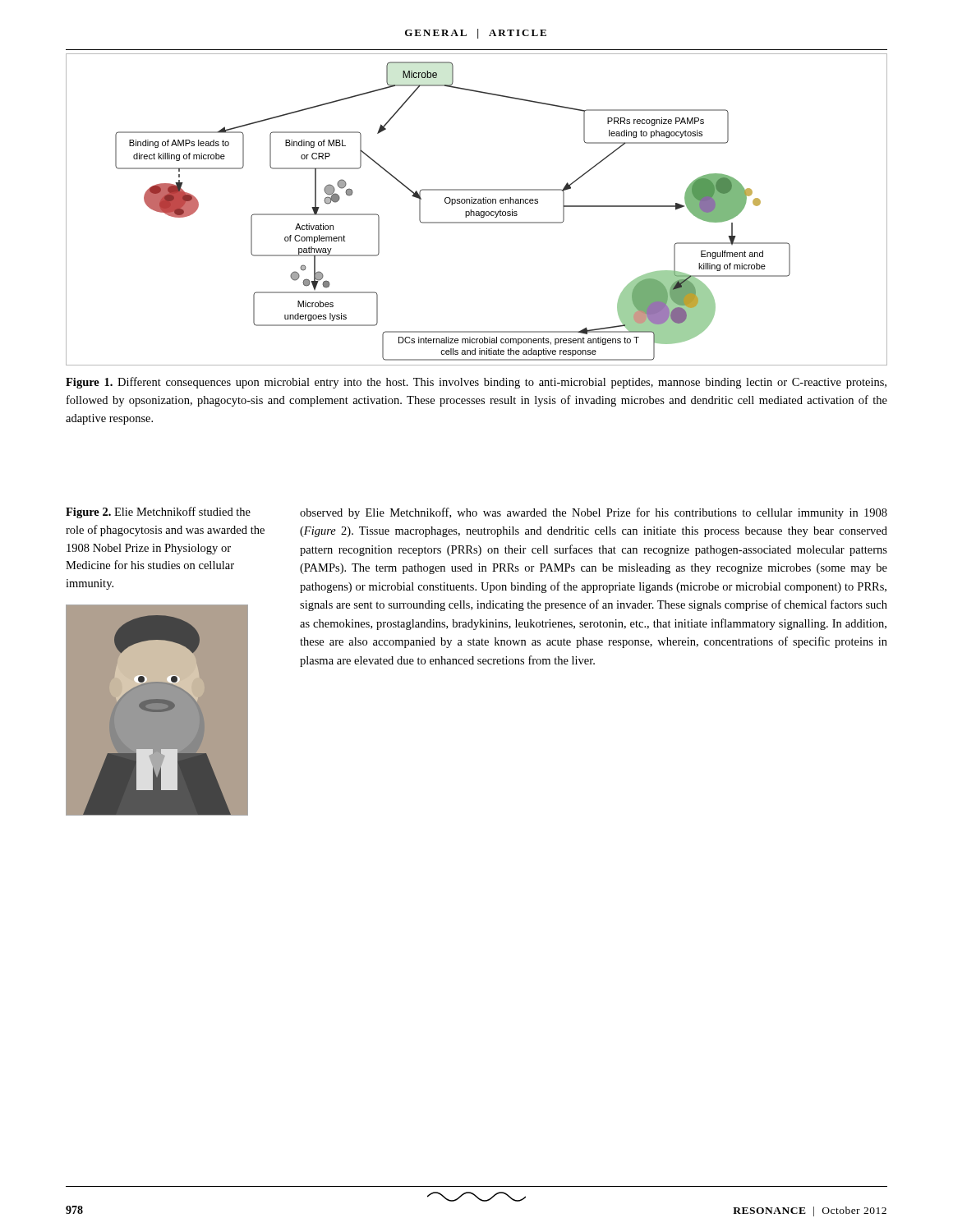
Task: Locate the schematic
Action: point(476,209)
